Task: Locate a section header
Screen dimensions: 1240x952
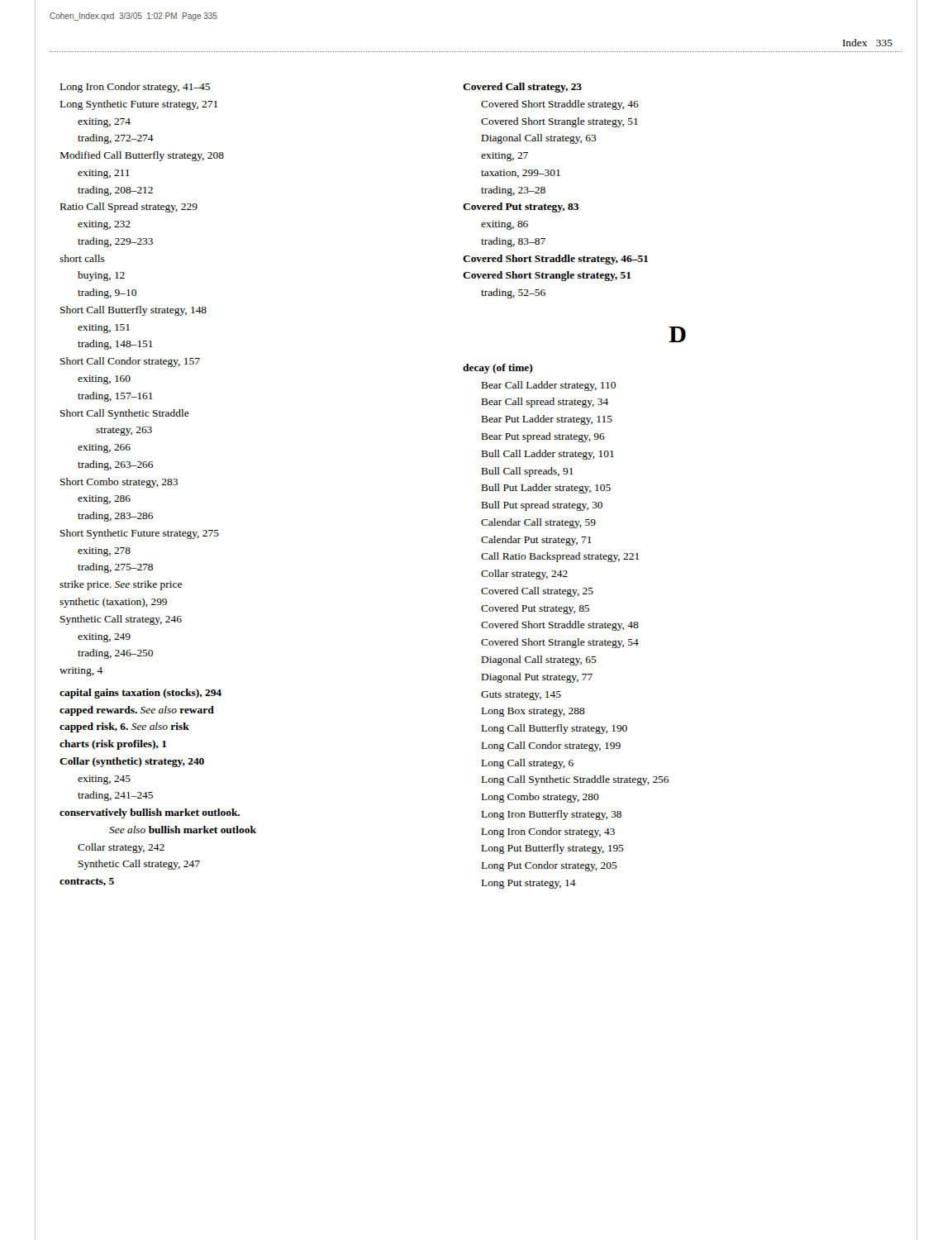Action: tap(678, 334)
